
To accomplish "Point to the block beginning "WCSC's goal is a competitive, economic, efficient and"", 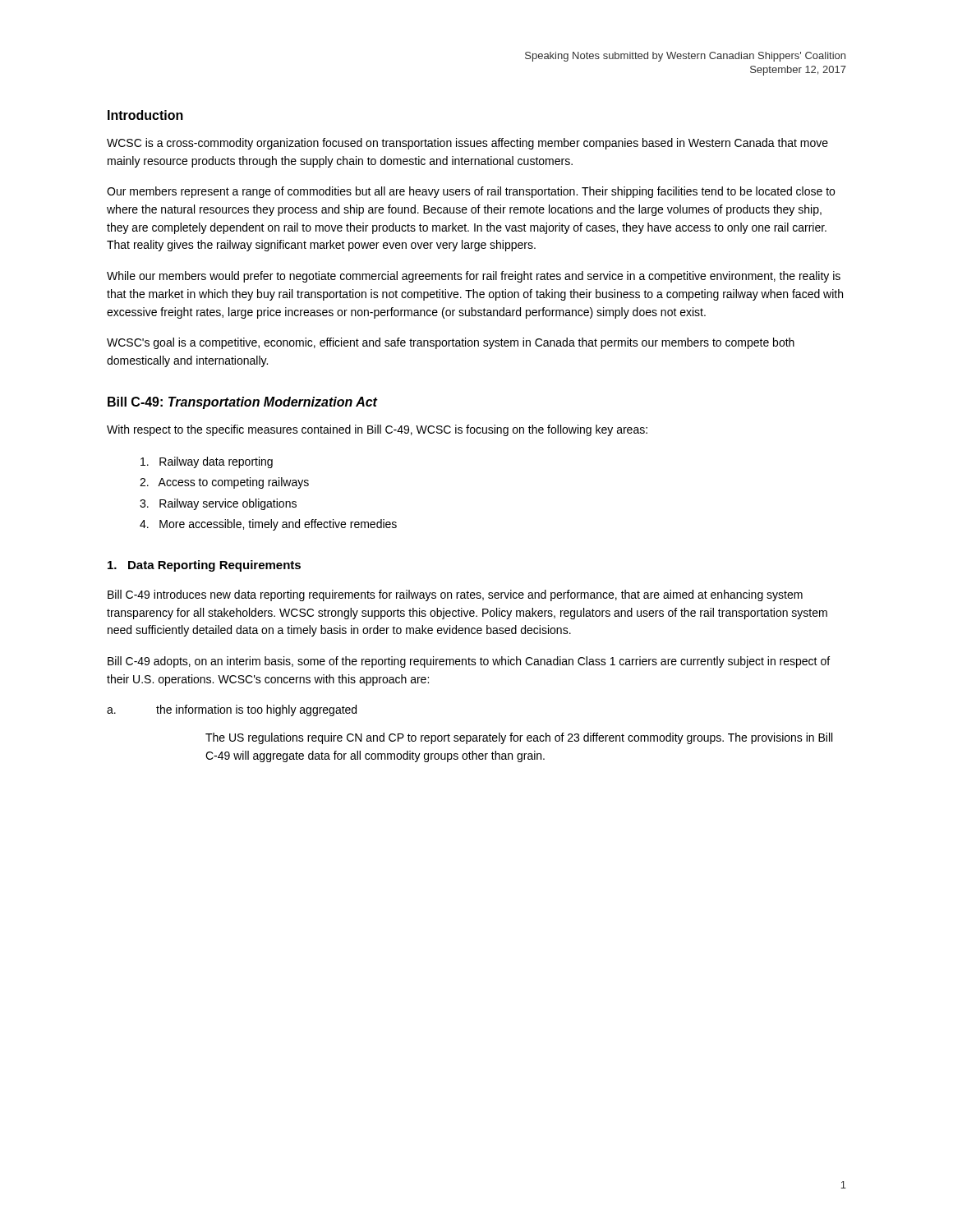I will tap(451, 352).
